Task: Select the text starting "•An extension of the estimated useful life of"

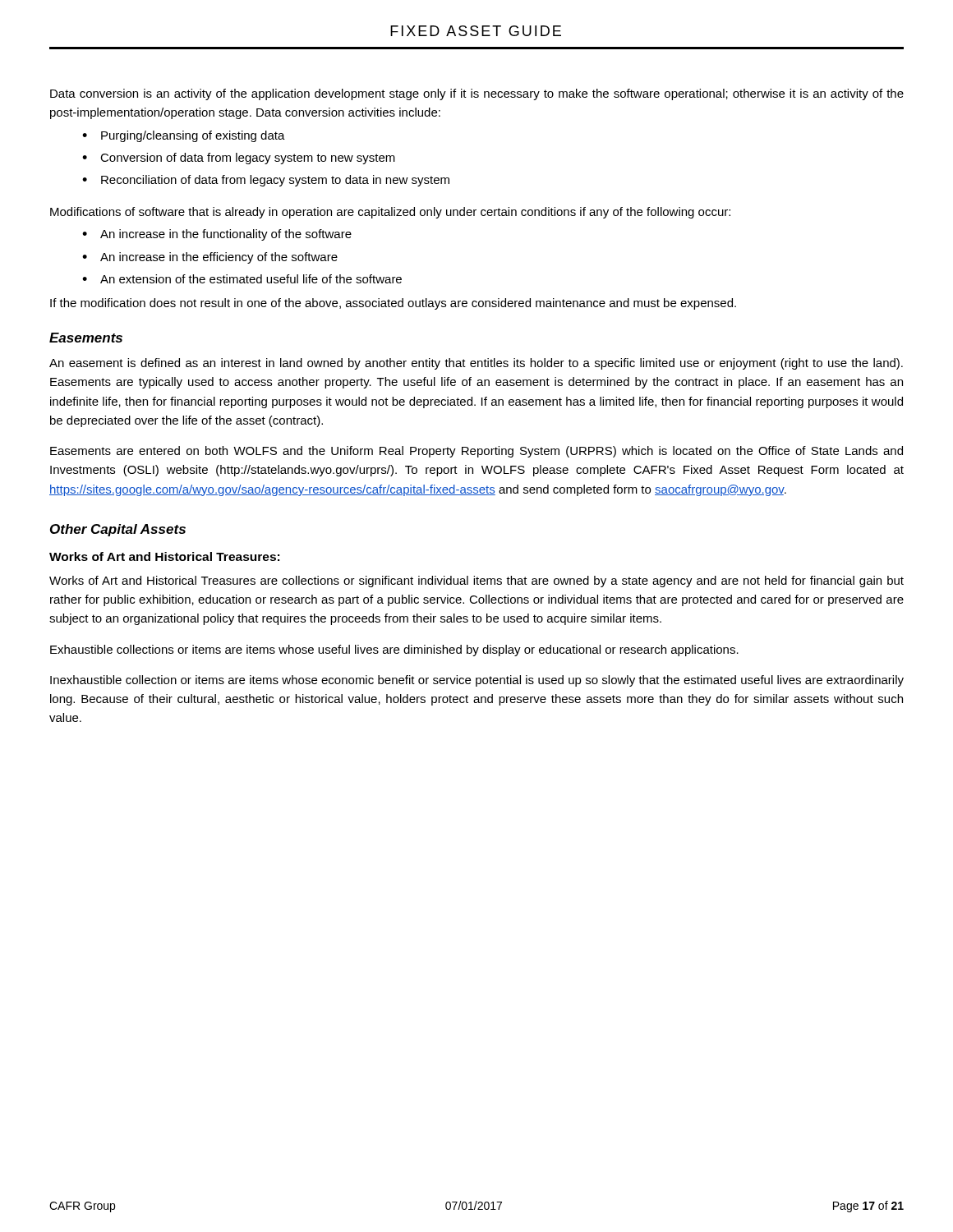Action: coord(242,279)
